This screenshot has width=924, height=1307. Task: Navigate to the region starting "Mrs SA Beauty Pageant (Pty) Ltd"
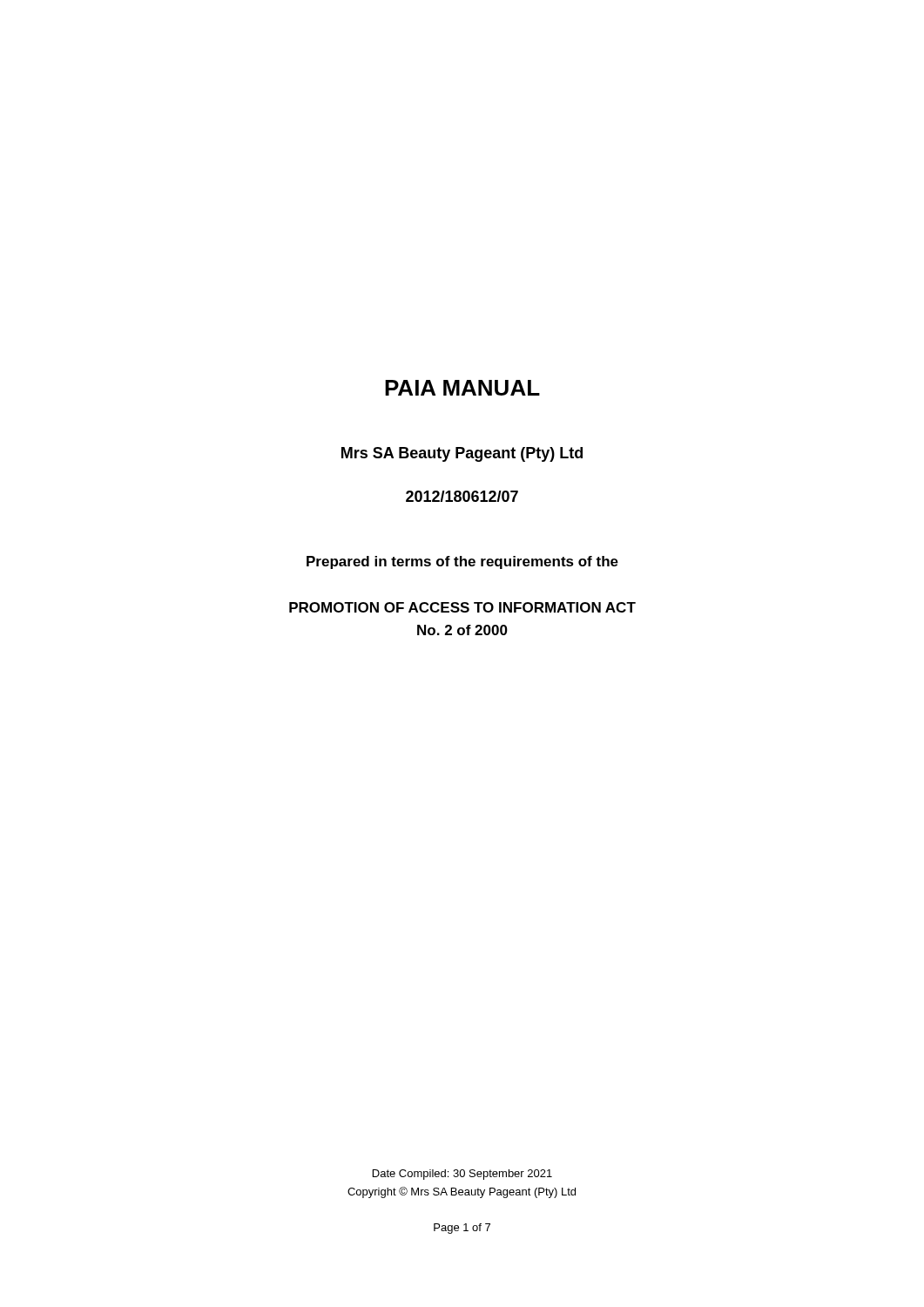click(462, 453)
